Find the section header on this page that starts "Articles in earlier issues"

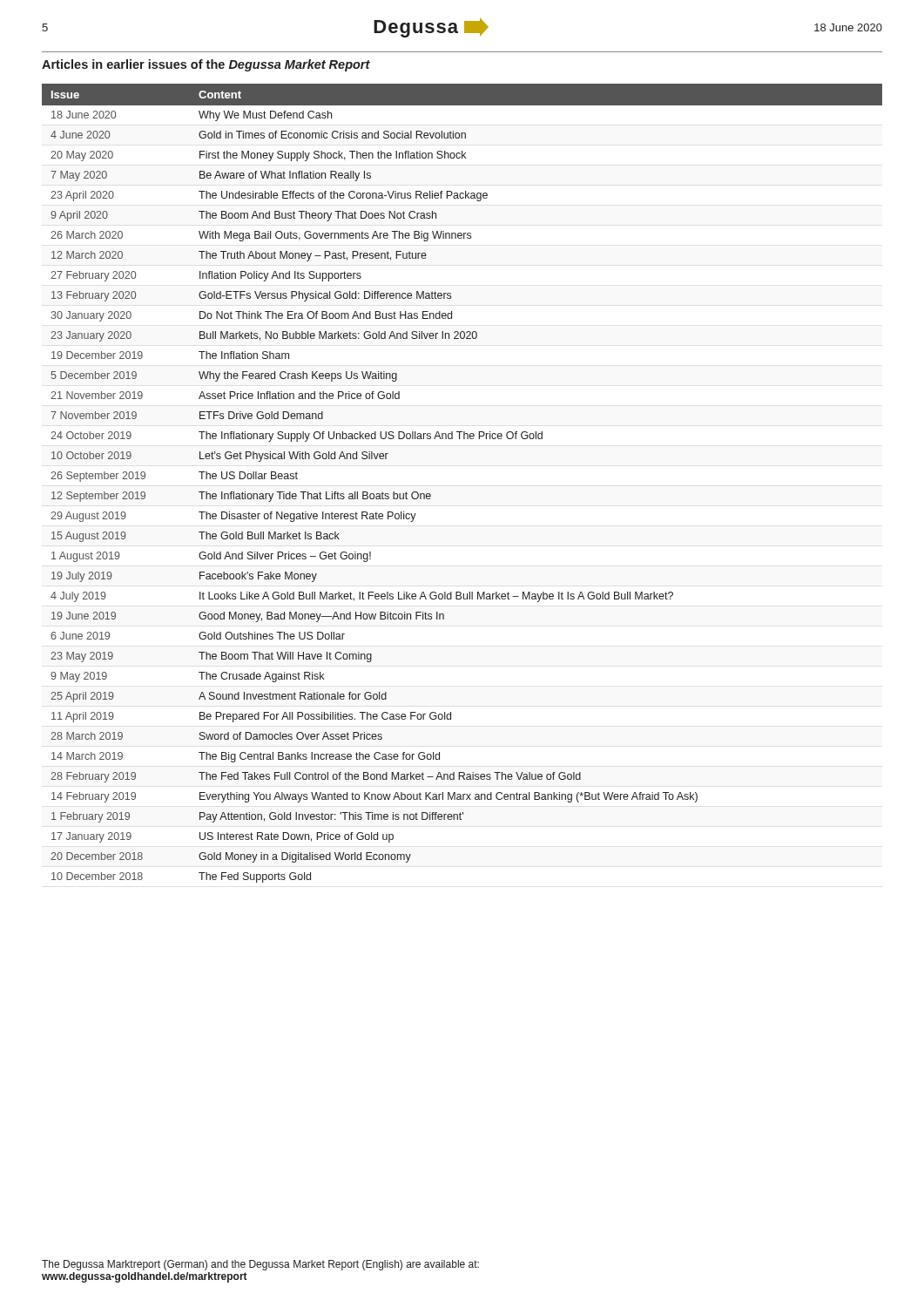pos(206,65)
